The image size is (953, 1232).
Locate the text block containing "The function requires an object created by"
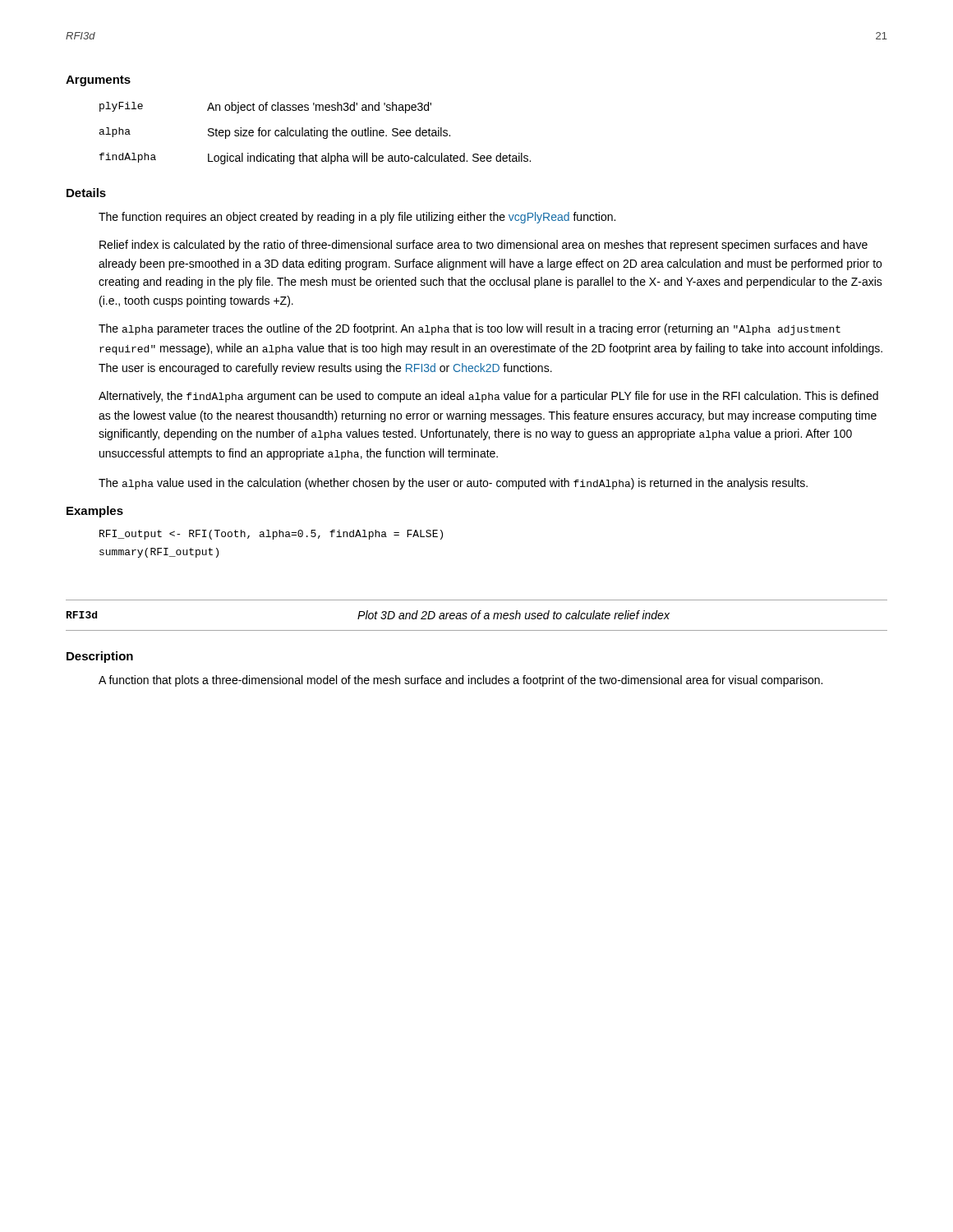358,217
